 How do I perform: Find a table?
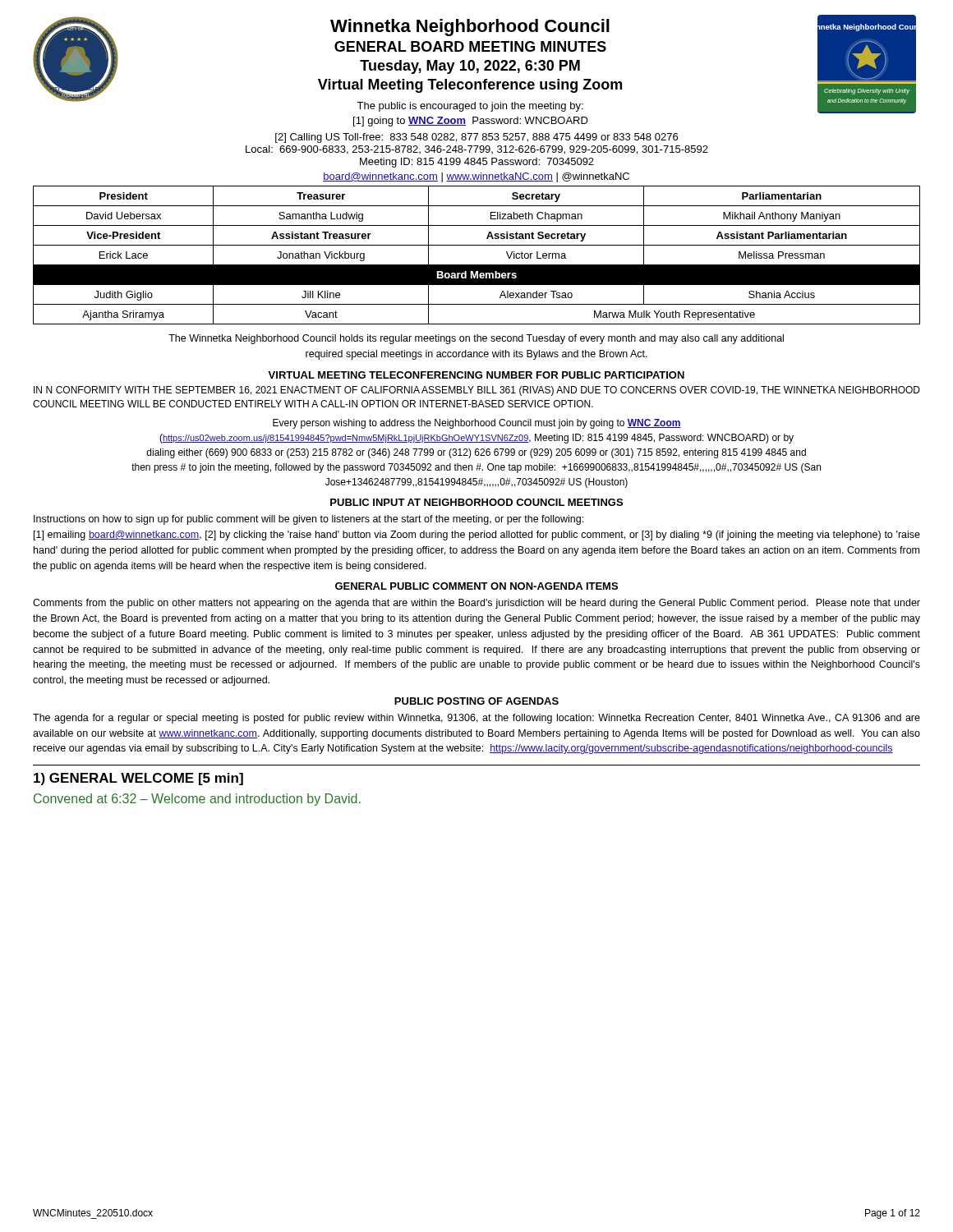pyautogui.click(x=476, y=255)
